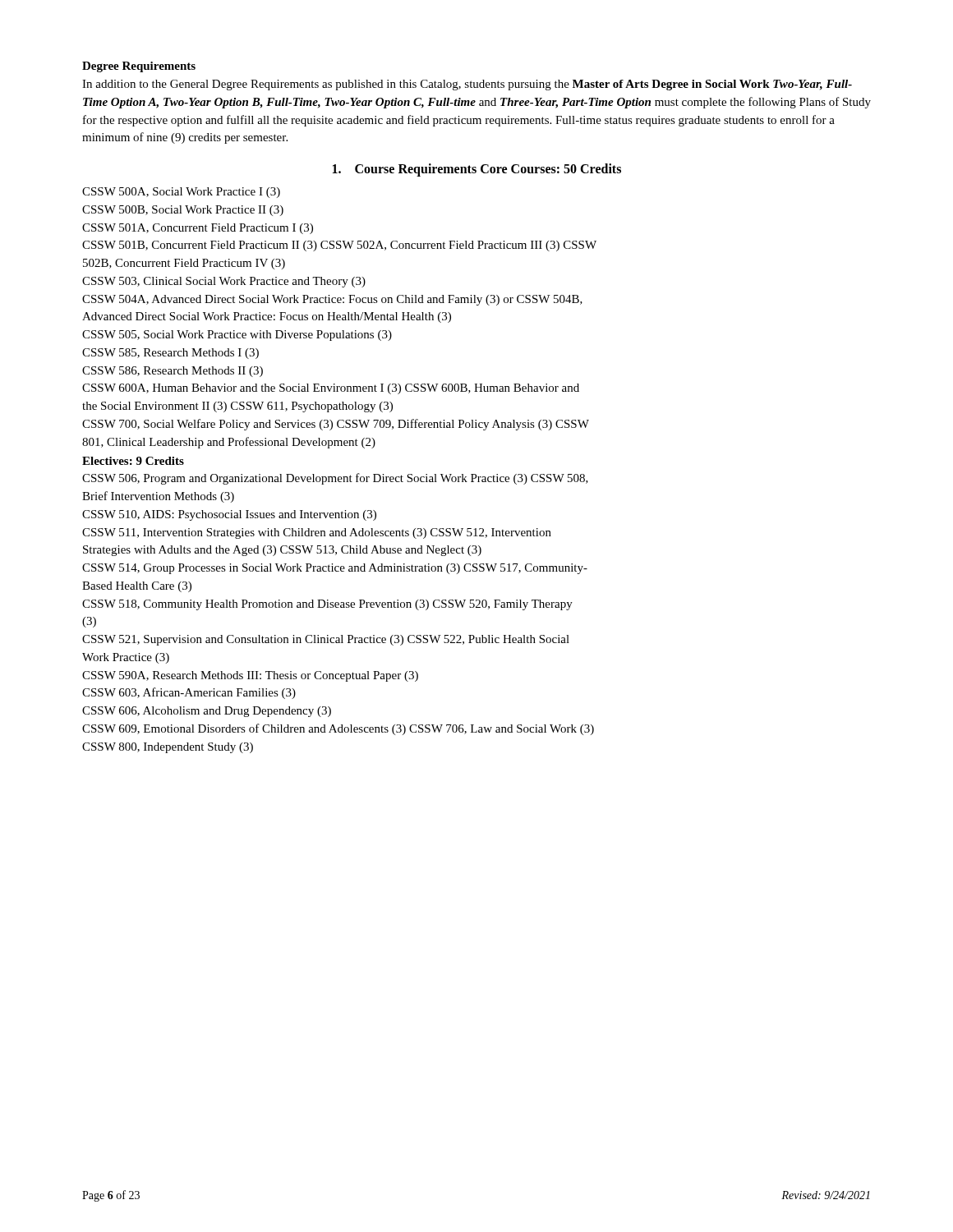
Task: Find the text block starting "1. Course Requirements Core"
Action: tap(476, 169)
